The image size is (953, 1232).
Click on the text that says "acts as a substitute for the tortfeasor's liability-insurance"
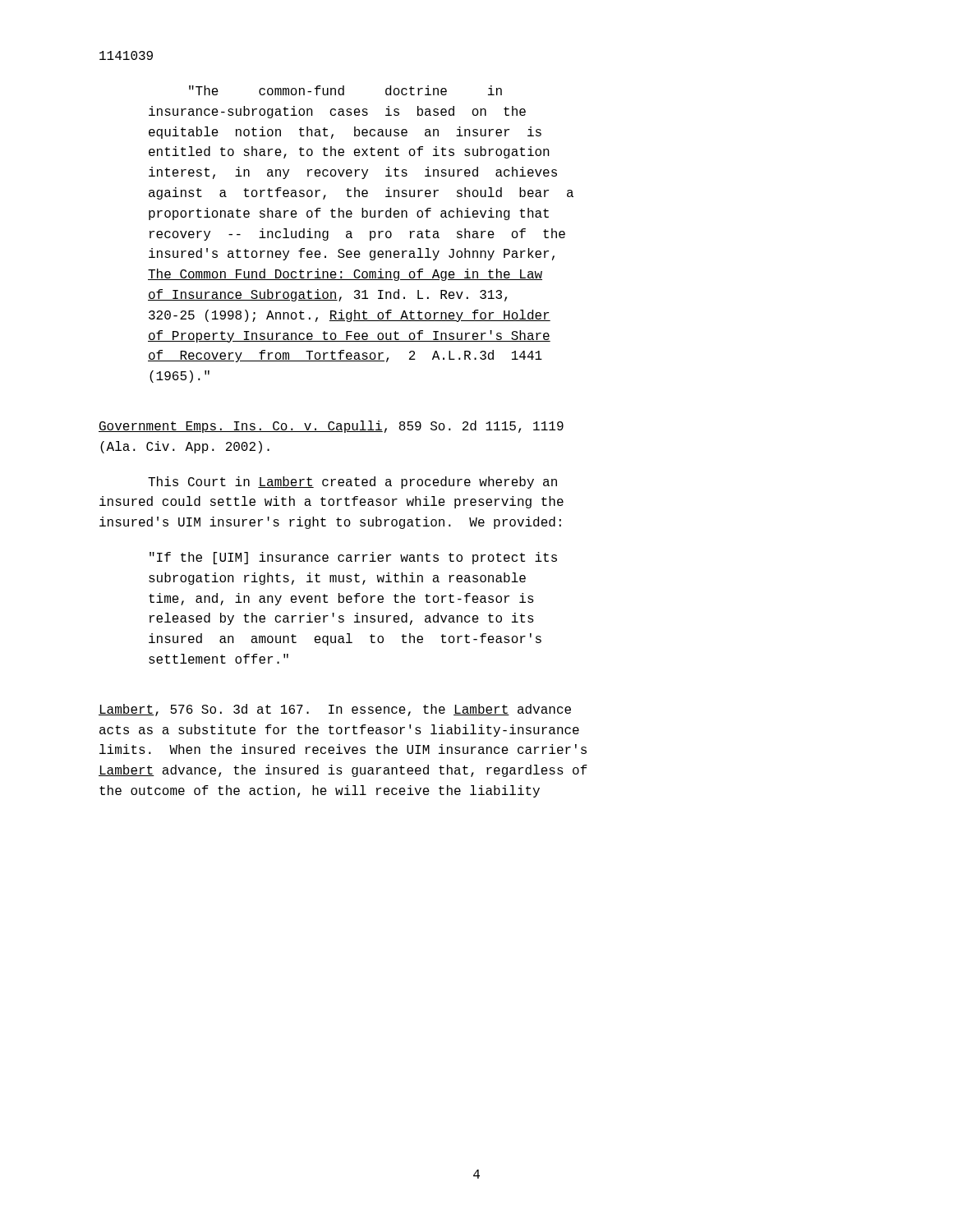pos(339,731)
